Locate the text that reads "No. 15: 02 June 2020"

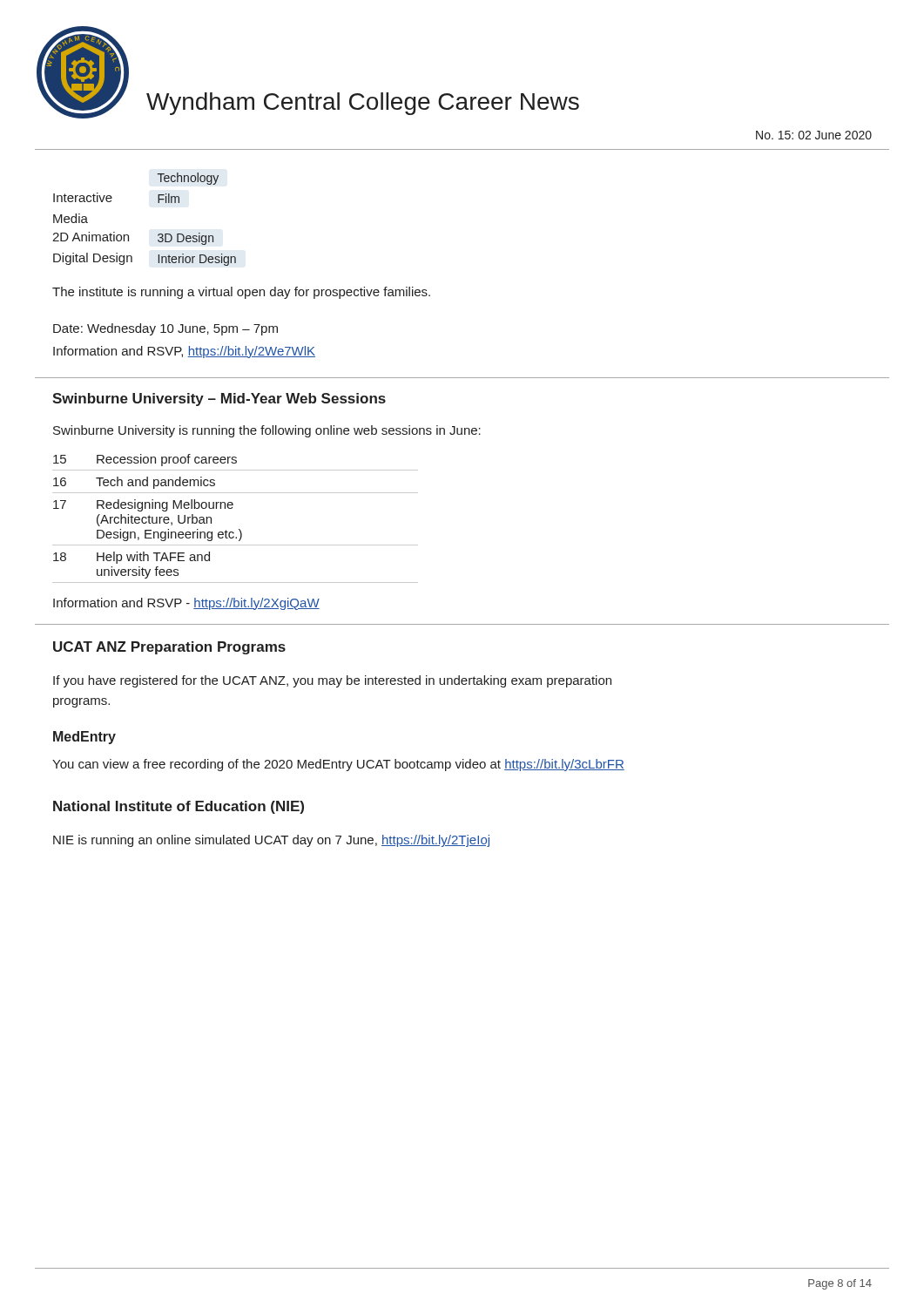[813, 135]
